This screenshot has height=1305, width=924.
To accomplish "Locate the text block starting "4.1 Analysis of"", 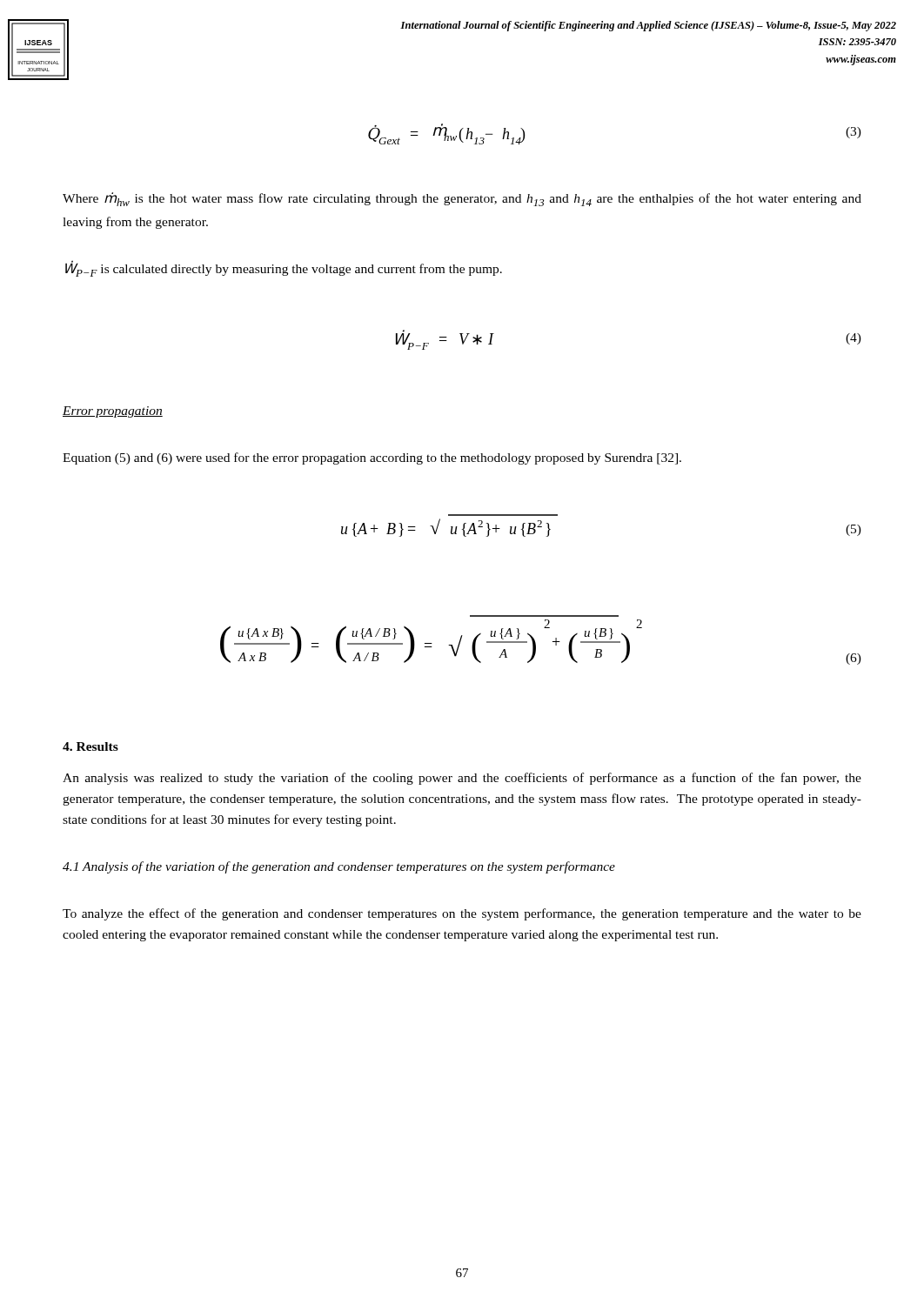I will 339,866.
